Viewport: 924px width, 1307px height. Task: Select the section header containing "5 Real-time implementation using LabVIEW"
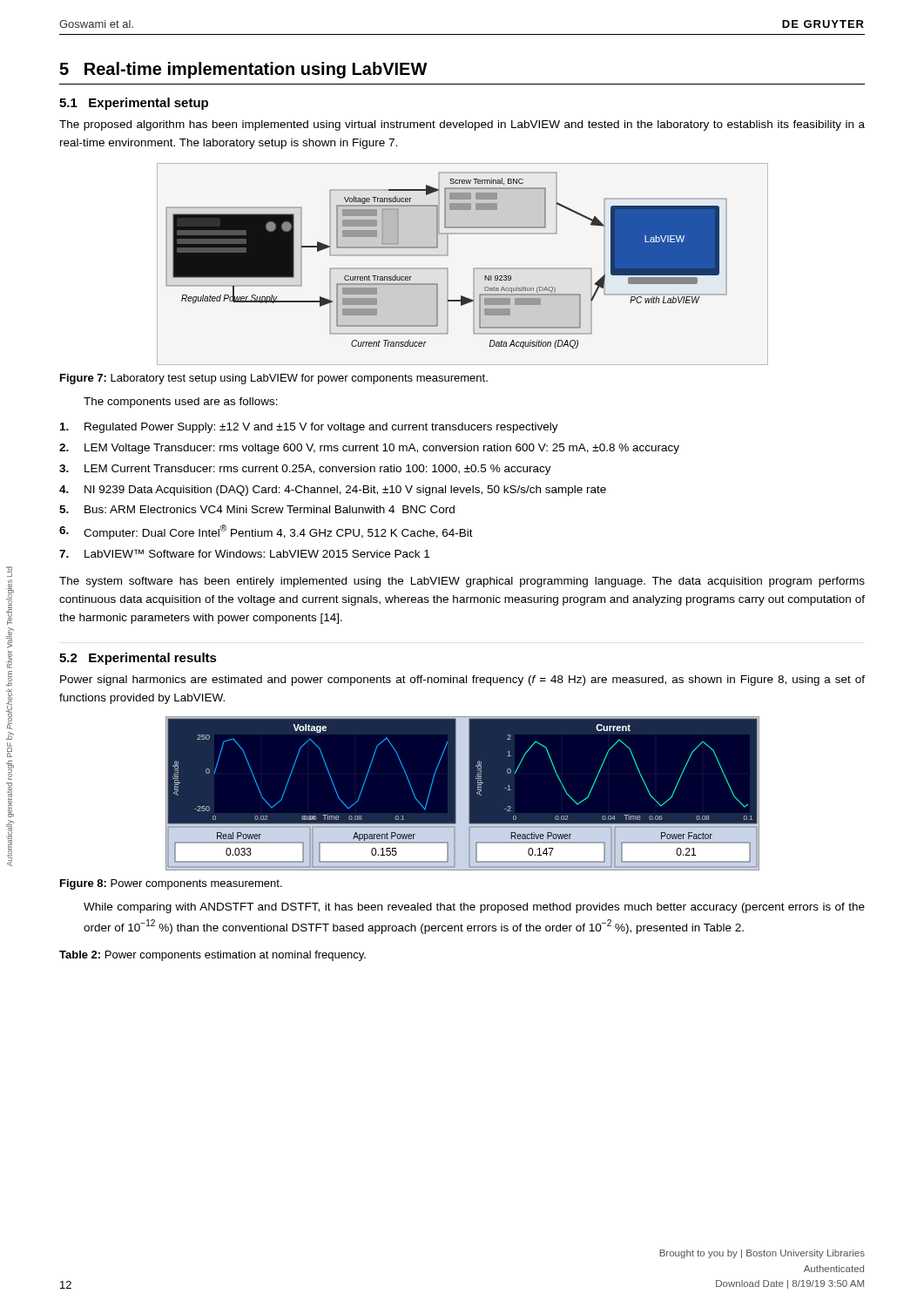tap(243, 69)
